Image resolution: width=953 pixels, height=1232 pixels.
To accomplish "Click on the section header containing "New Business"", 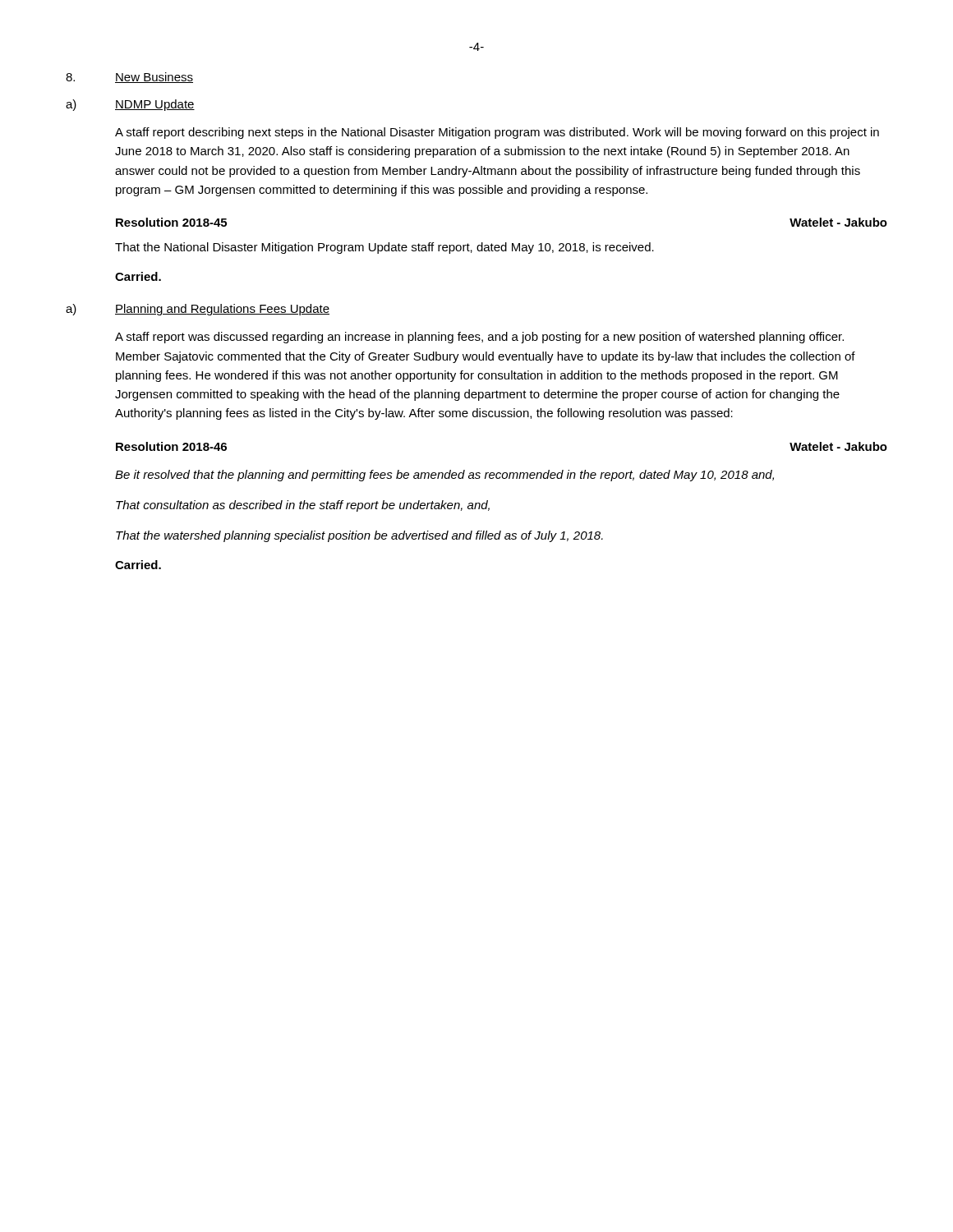I will tap(154, 77).
